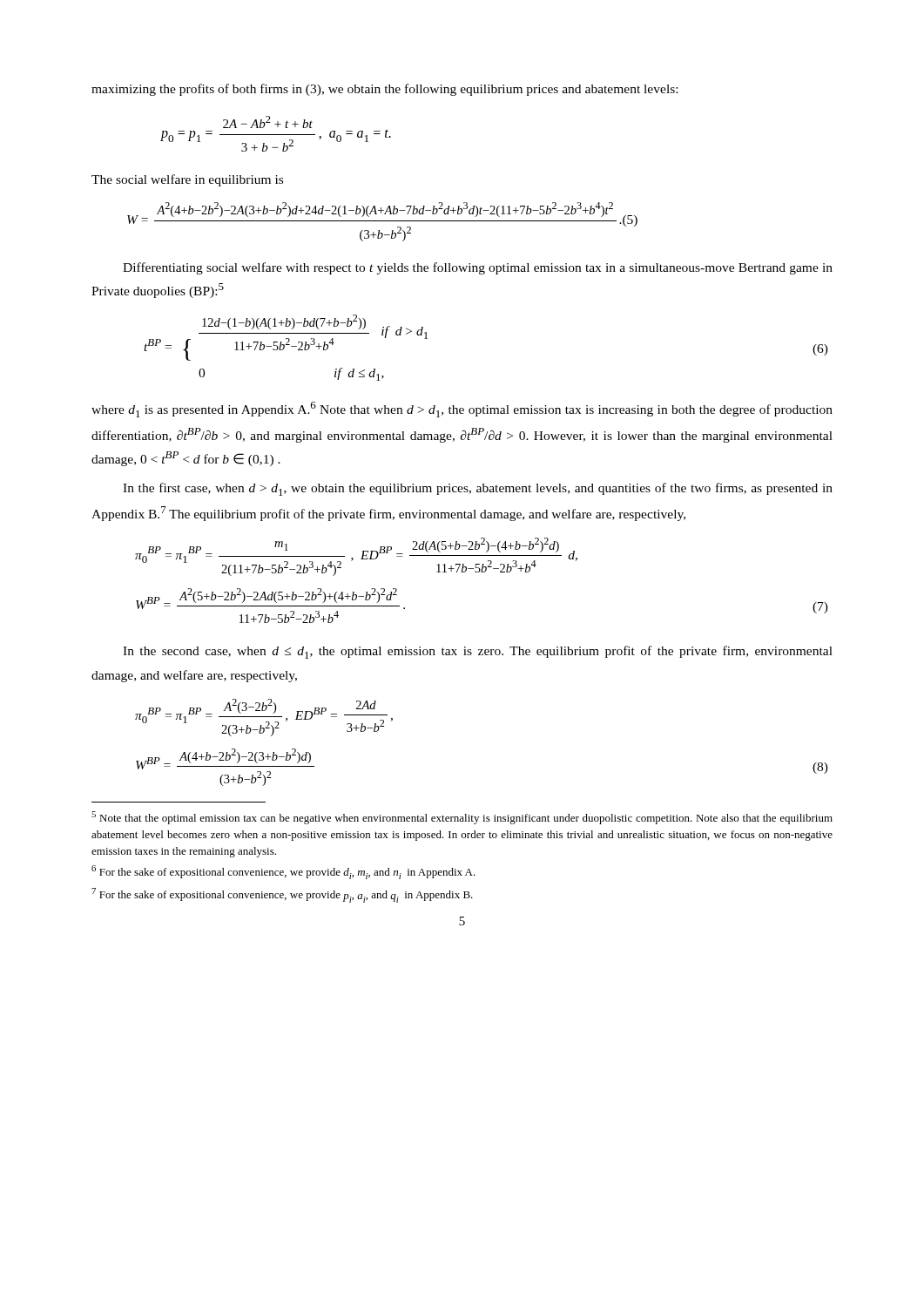This screenshot has width=924, height=1307.
Task: Click on the block starting "In the first"
Action: (x=462, y=500)
